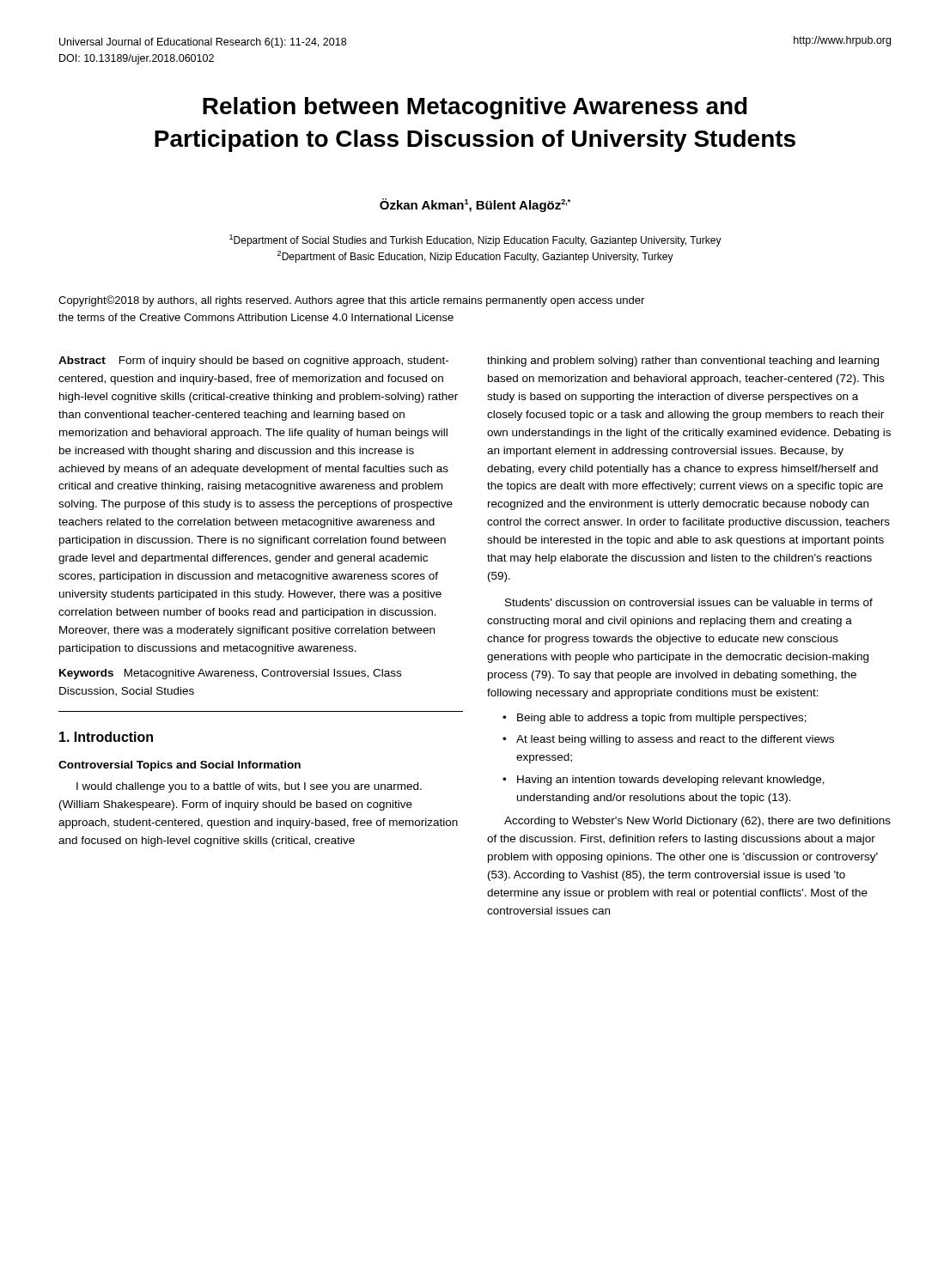The image size is (950, 1288).
Task: Find the block on this page that starts "I would challenge you to a battle of"
Action: (x=261, y=814)
